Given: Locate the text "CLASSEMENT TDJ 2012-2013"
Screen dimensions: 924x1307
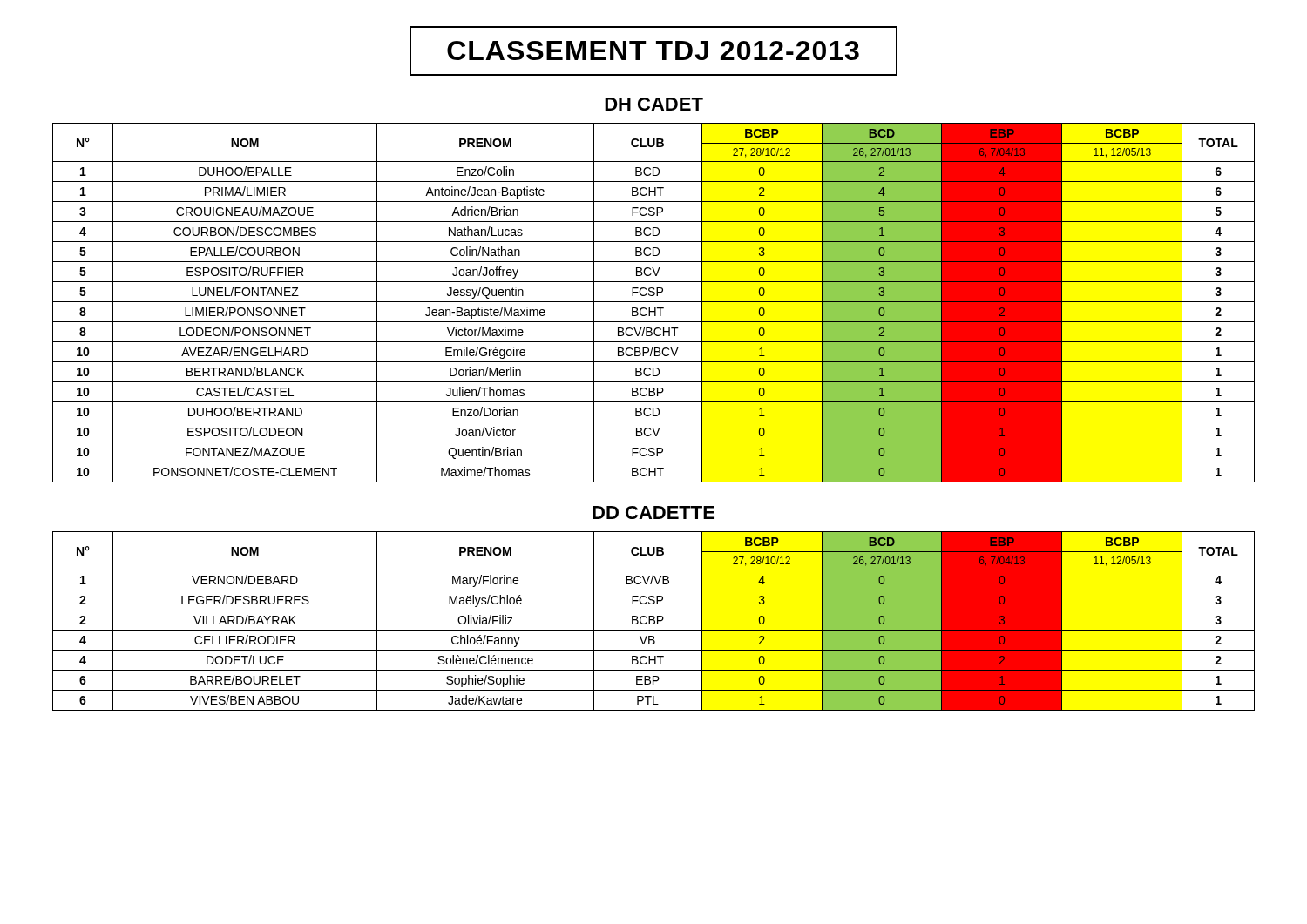Looking at the screenshot, I should (654, 51).
